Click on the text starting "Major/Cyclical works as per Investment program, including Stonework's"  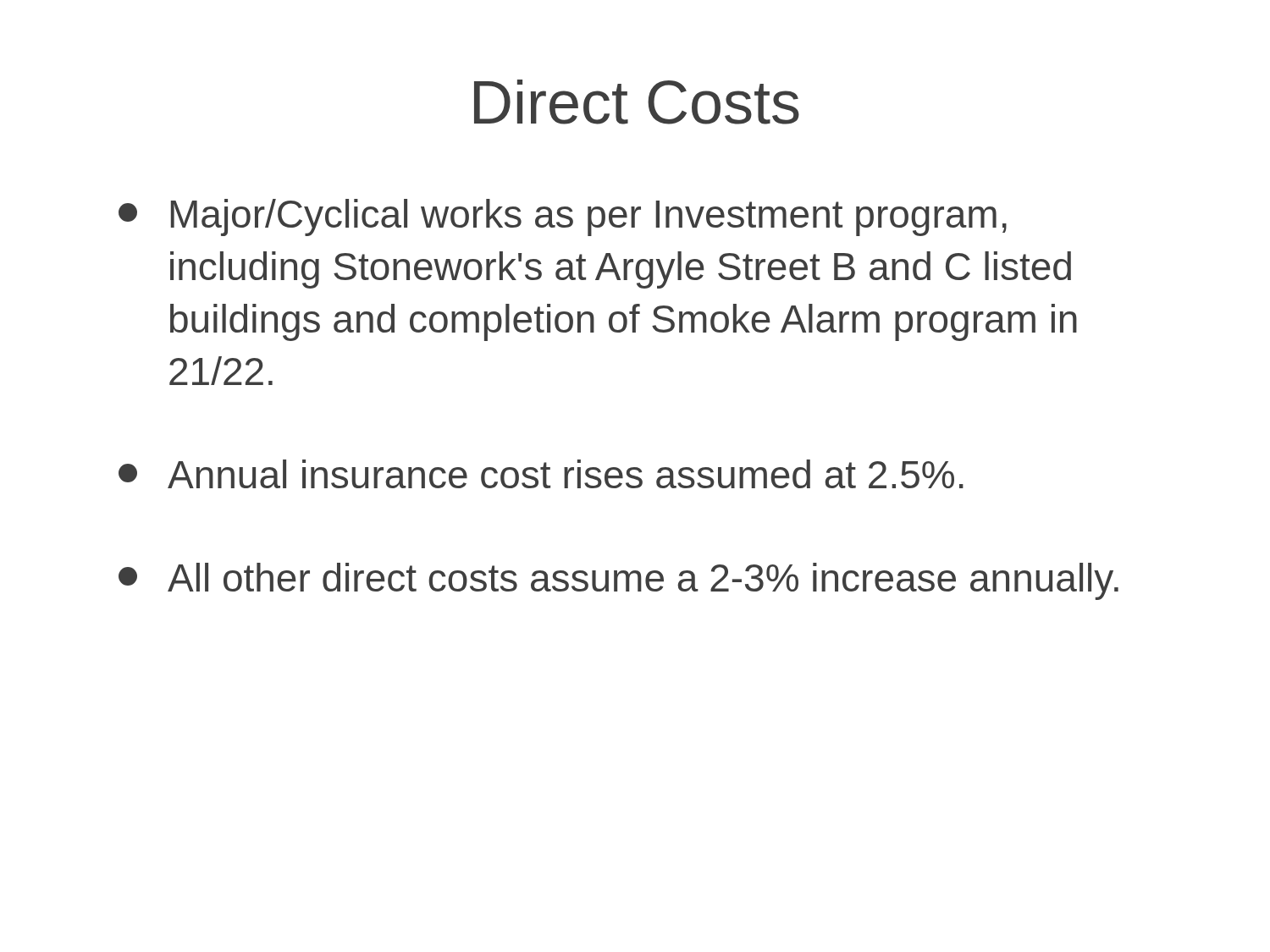pos(643,293)
